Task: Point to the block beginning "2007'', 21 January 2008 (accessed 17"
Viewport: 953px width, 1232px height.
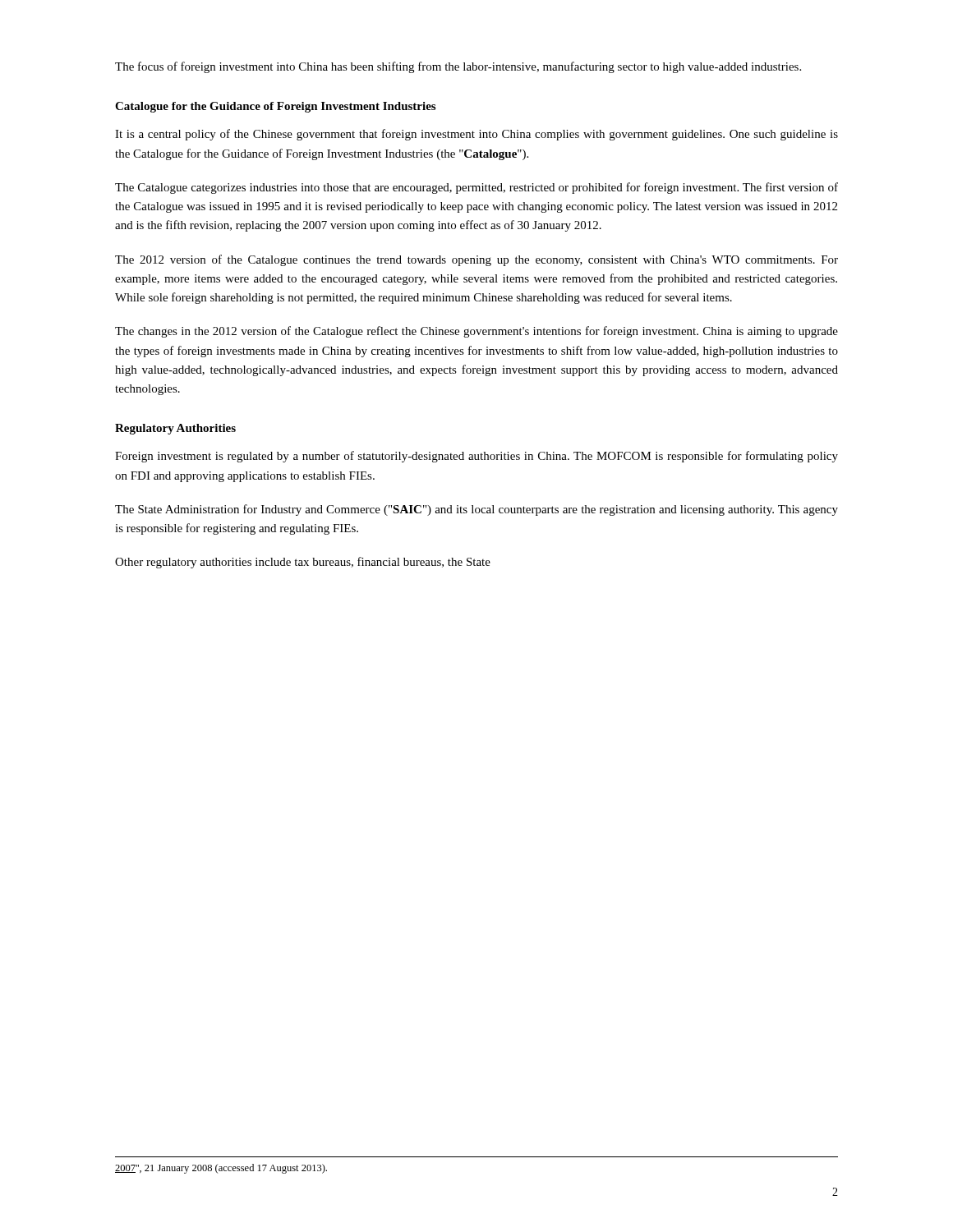Action: [221, 1168]
